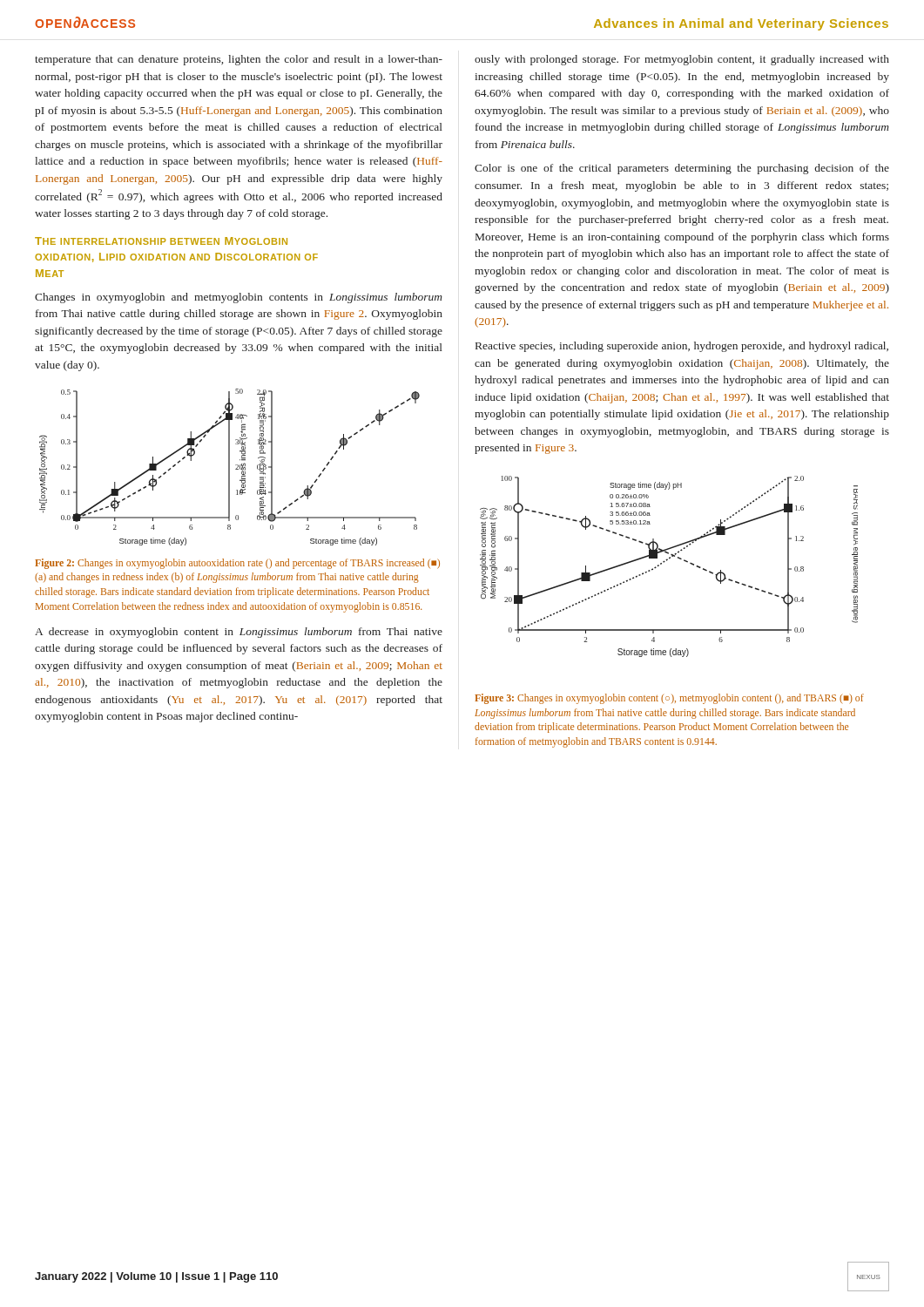Viewport: 924px width, 1307px height.
Task: Find the text starting "THE INTERRELATIONSHIP BETWEEN MYOGLOBIN"
Action: (x=177, y=257)
